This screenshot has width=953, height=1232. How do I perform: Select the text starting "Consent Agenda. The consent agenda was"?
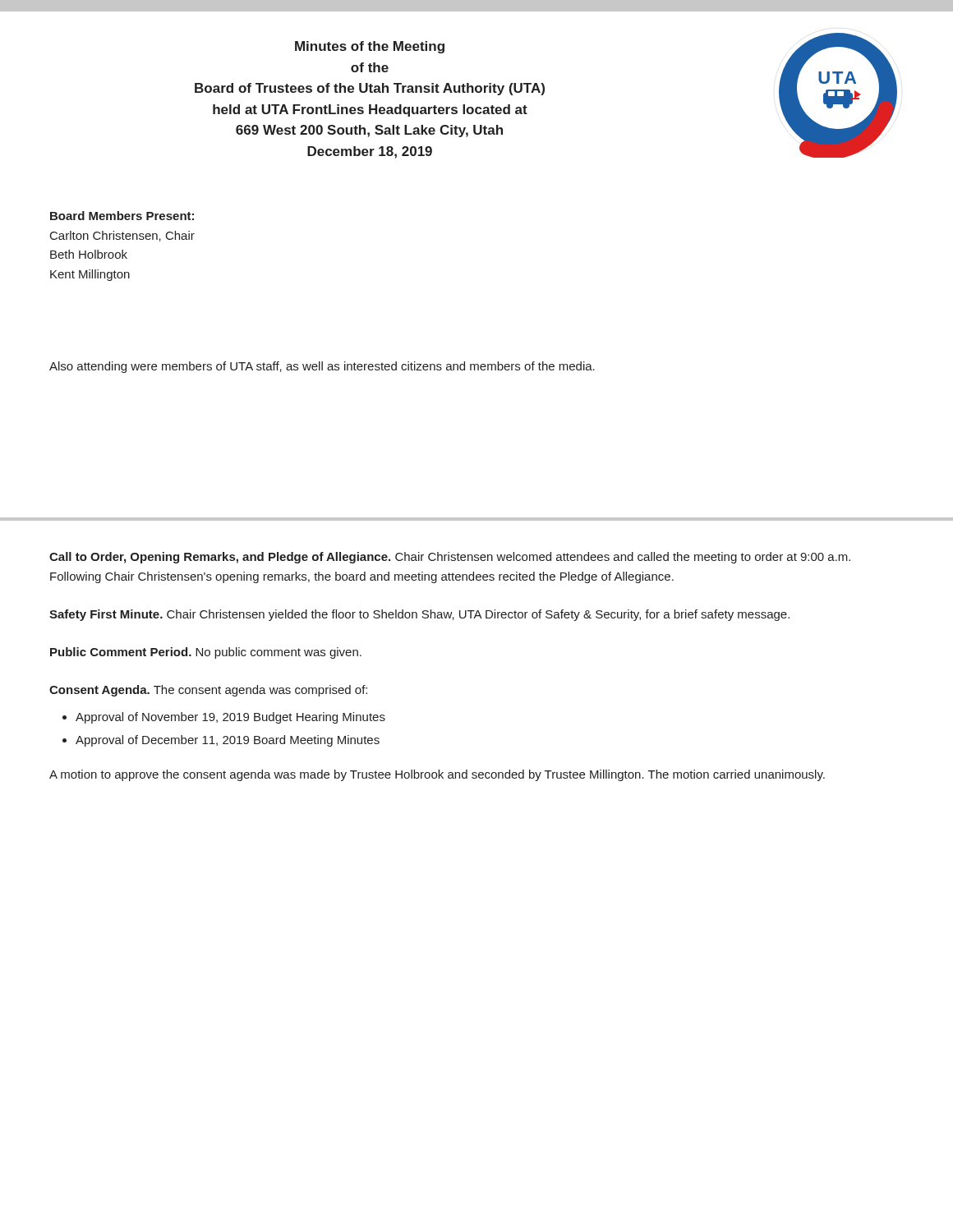point(209,689)
